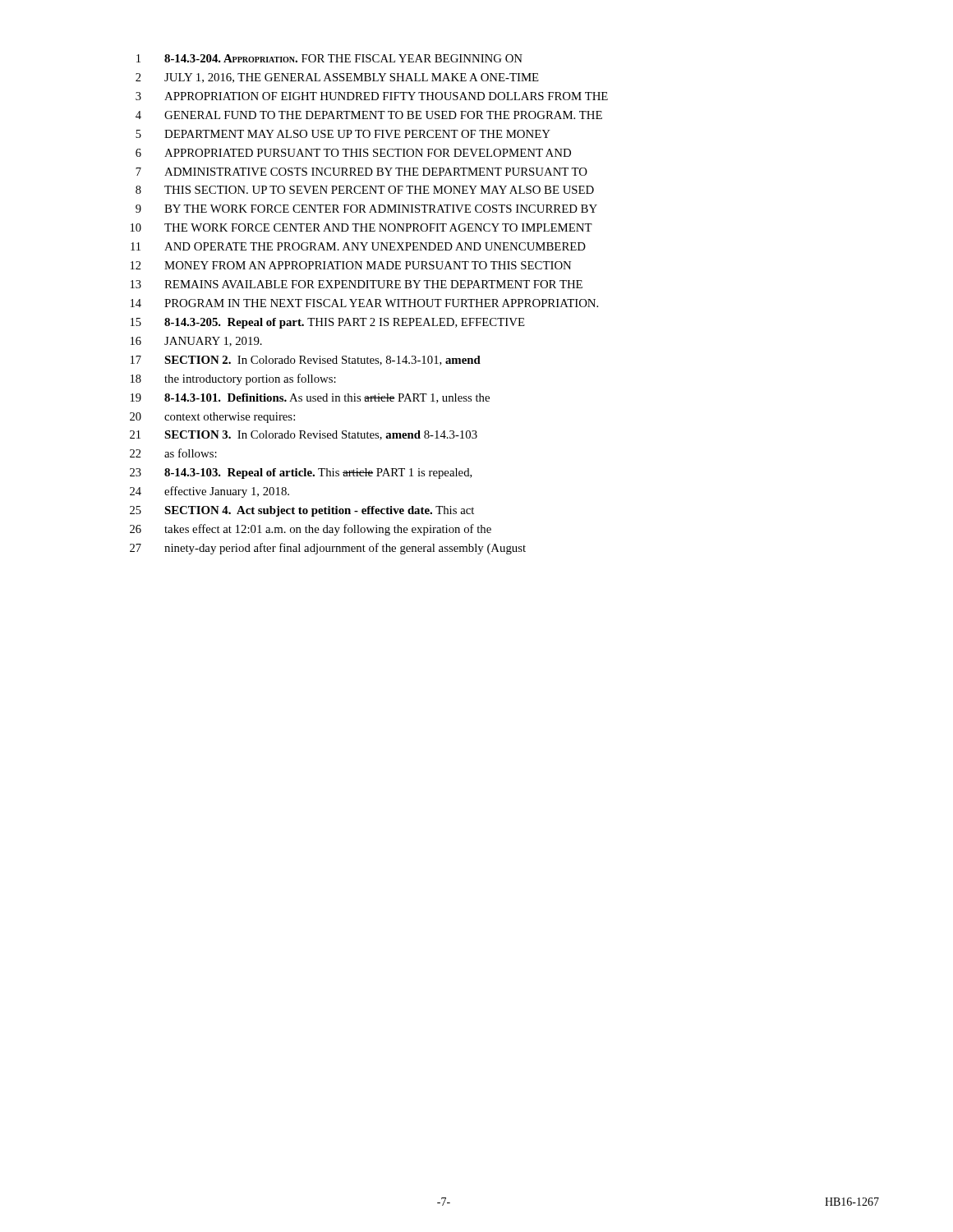This screenshot has width=953, height=1232.
Task: Locate the list item with the text "22 as follows:"
Action: [x=173, y=453]
